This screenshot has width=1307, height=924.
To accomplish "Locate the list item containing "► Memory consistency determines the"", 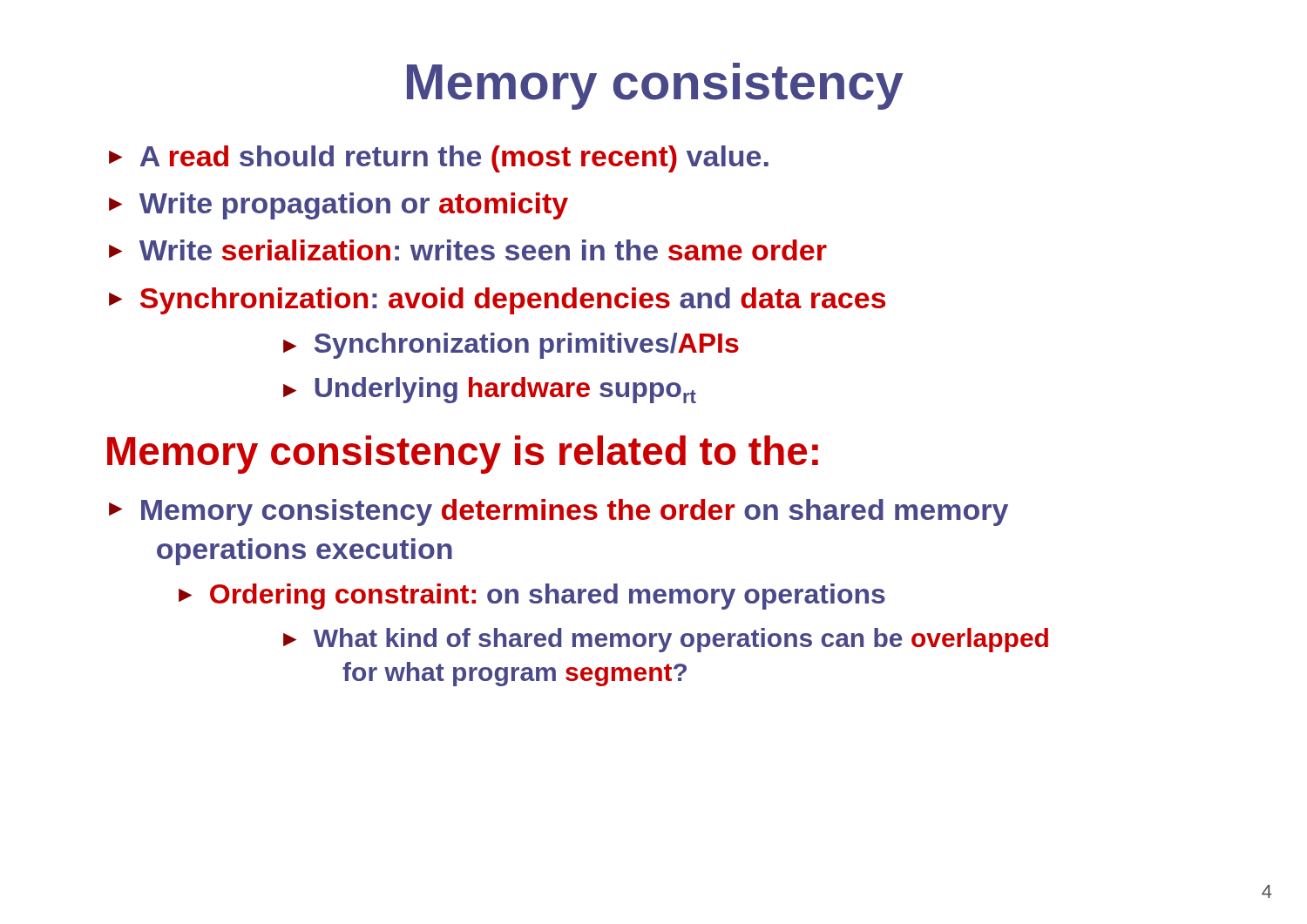I will [557, 529].
